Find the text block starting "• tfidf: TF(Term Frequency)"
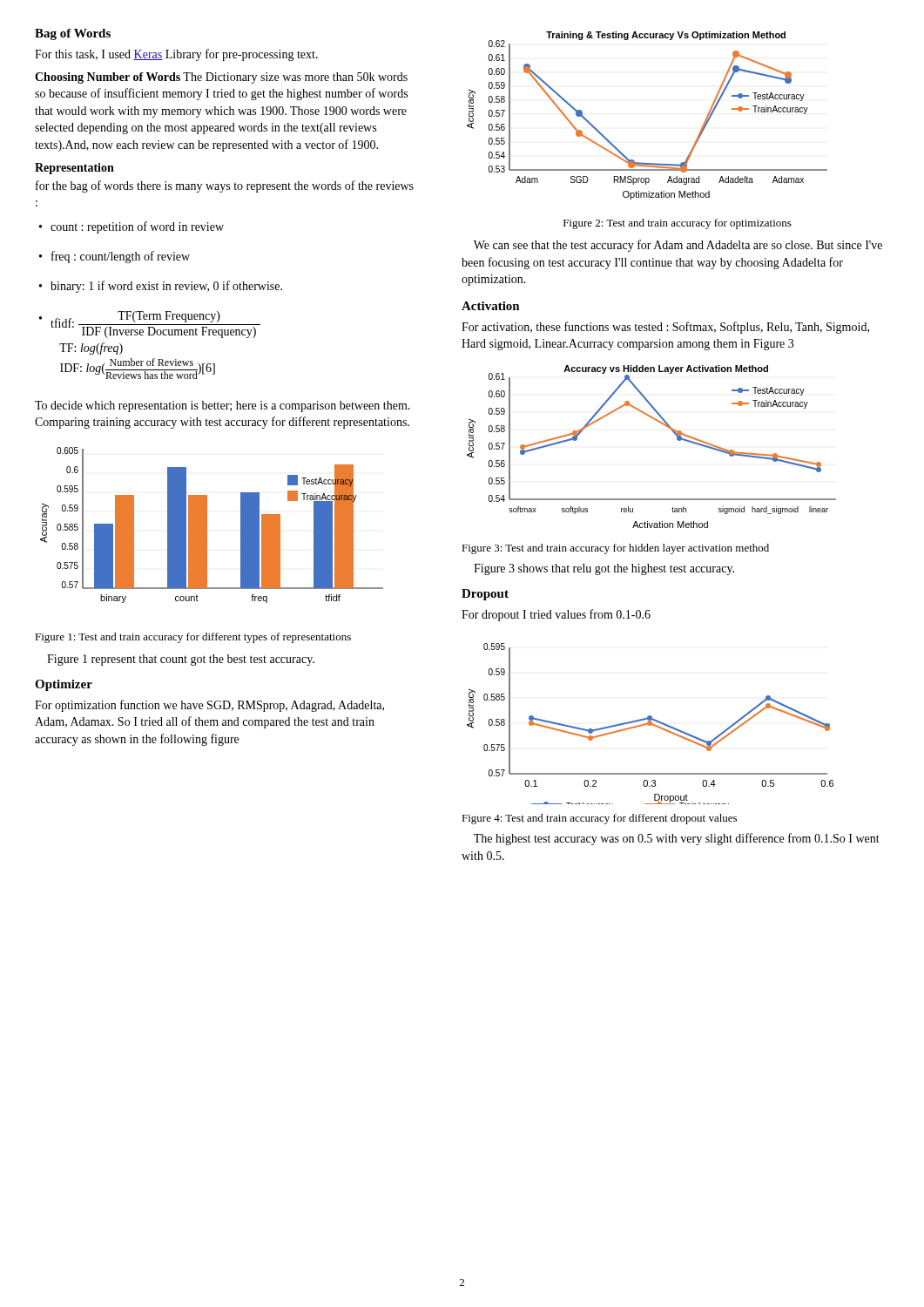 tap(155, 345)
